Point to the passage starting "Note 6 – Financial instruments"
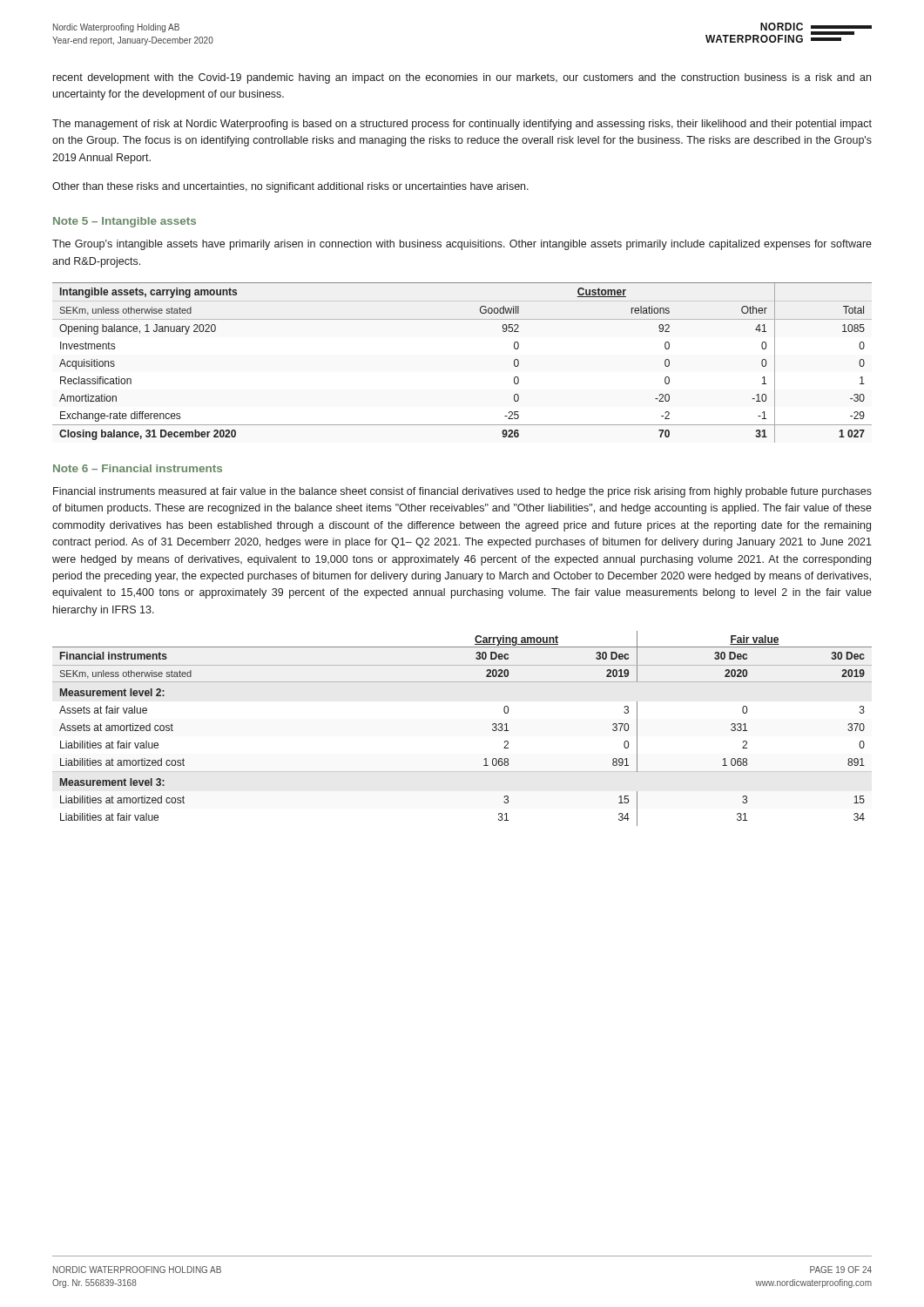This screenshot has width=924, height=1307. click(x=138, y=468)
